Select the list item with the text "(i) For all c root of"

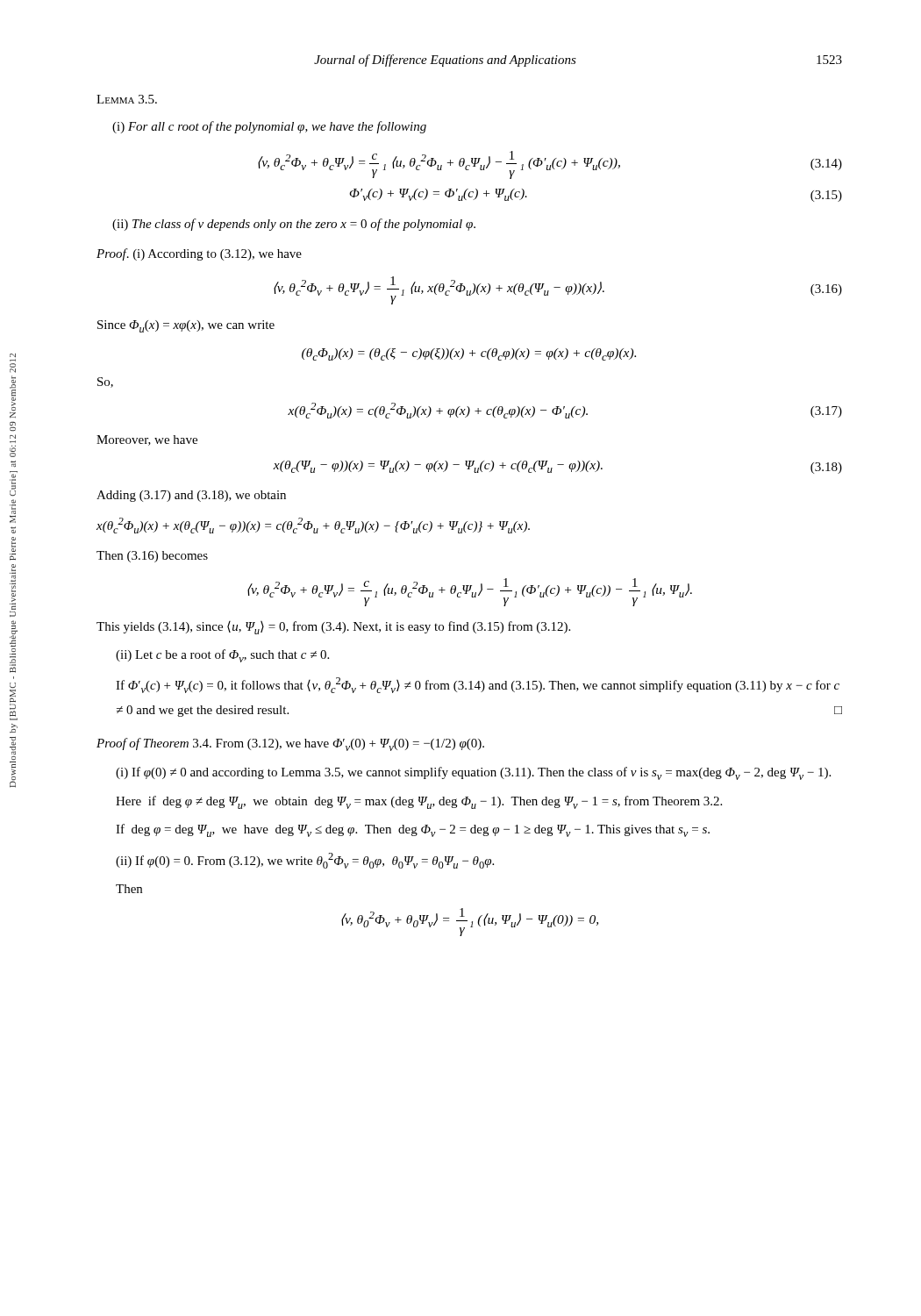pyautogui.click(x=269, y=126)
